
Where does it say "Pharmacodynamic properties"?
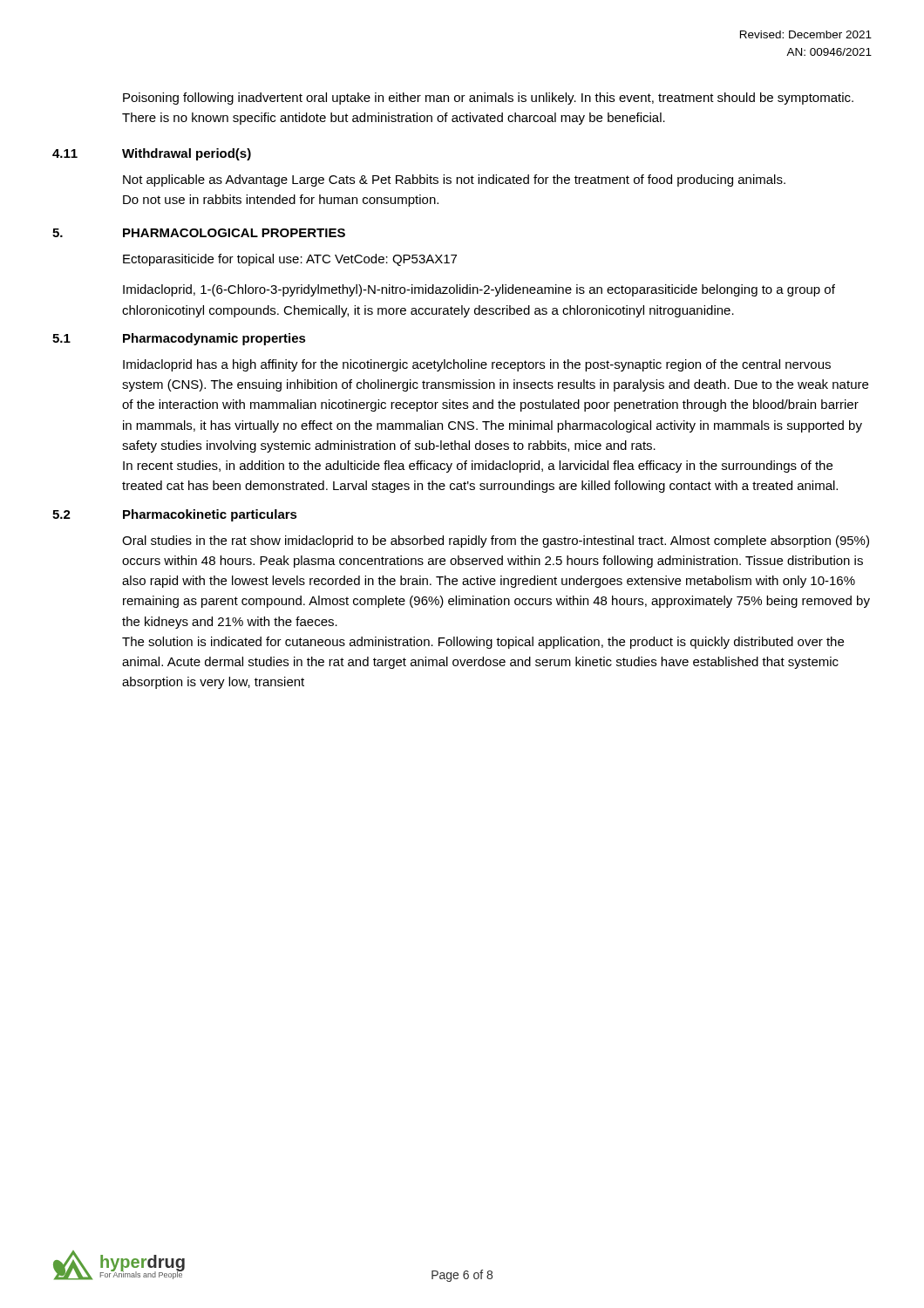click(214, 338)
